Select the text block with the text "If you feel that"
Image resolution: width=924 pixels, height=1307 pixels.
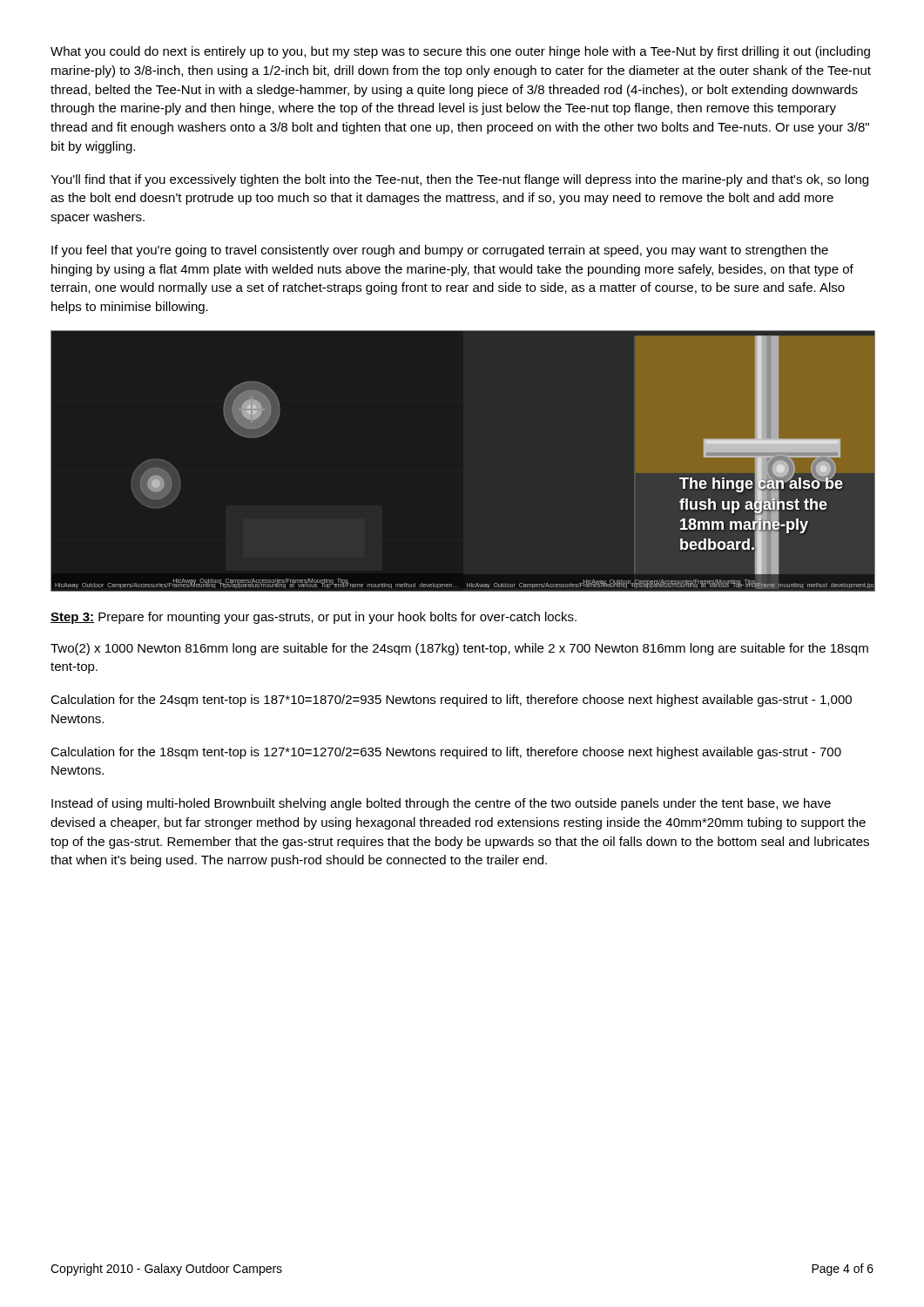click(x=452, y=278)
